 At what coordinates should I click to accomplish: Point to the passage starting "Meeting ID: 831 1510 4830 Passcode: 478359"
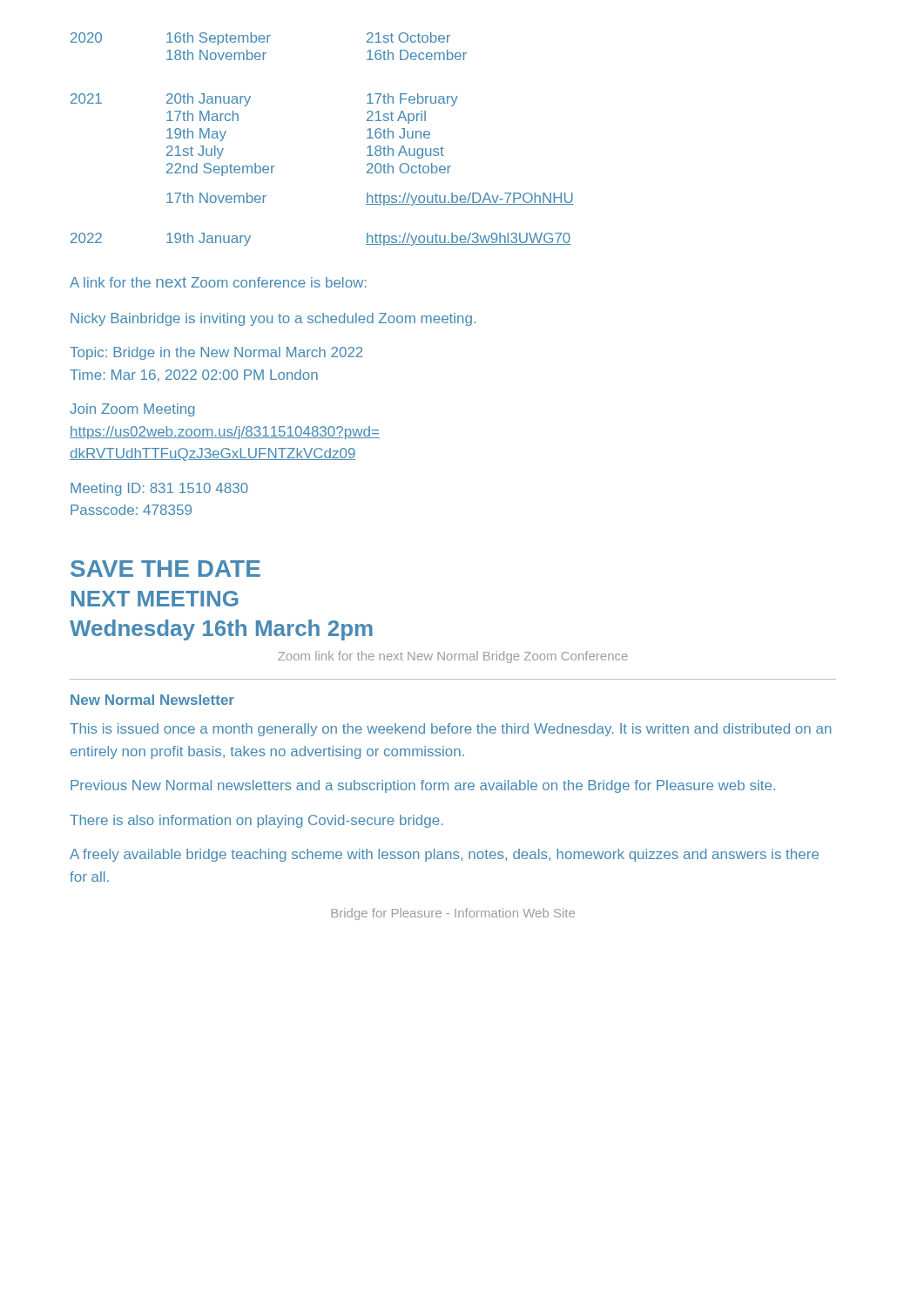(159, 499)
